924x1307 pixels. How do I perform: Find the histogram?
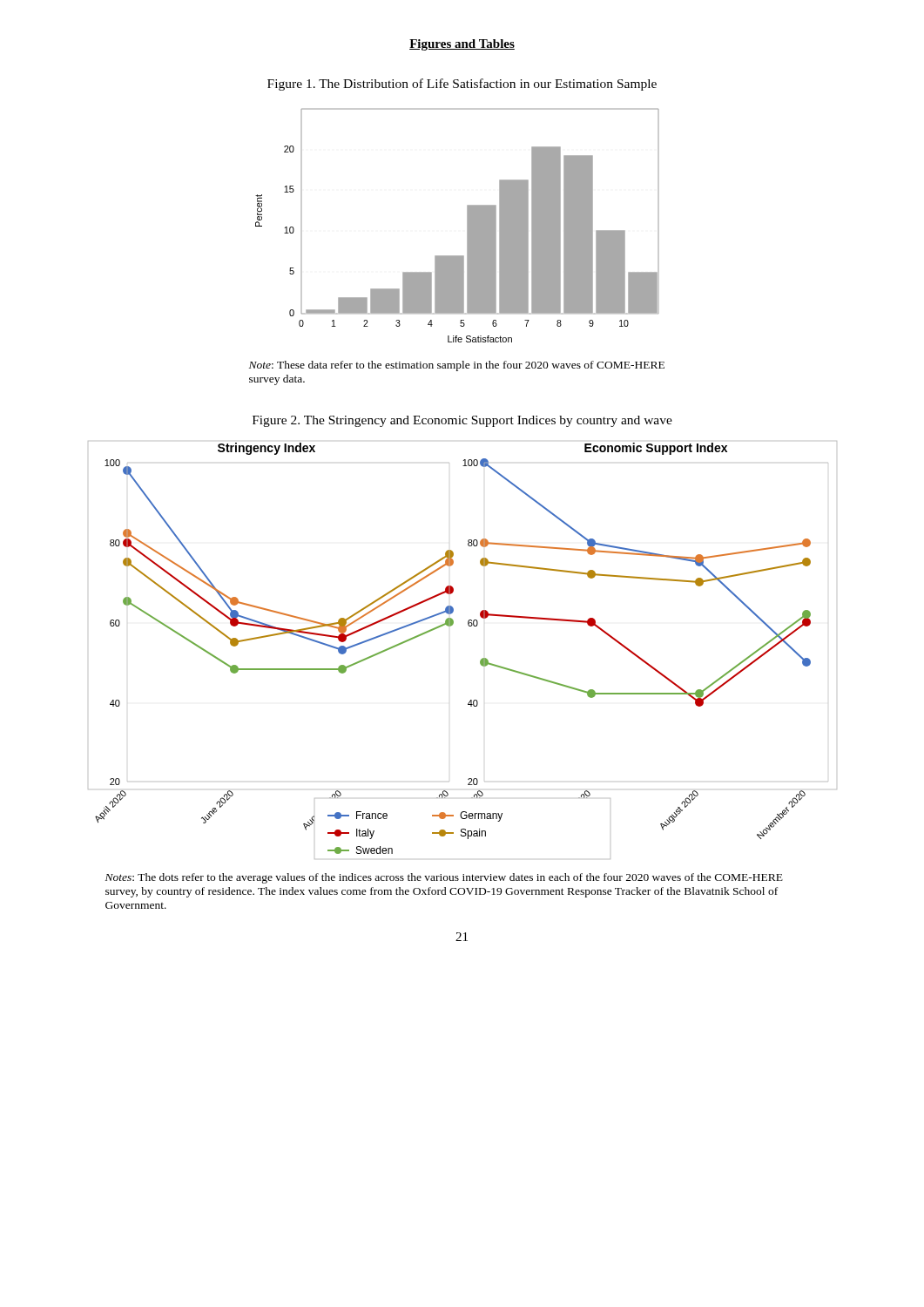tap(462, 227)
